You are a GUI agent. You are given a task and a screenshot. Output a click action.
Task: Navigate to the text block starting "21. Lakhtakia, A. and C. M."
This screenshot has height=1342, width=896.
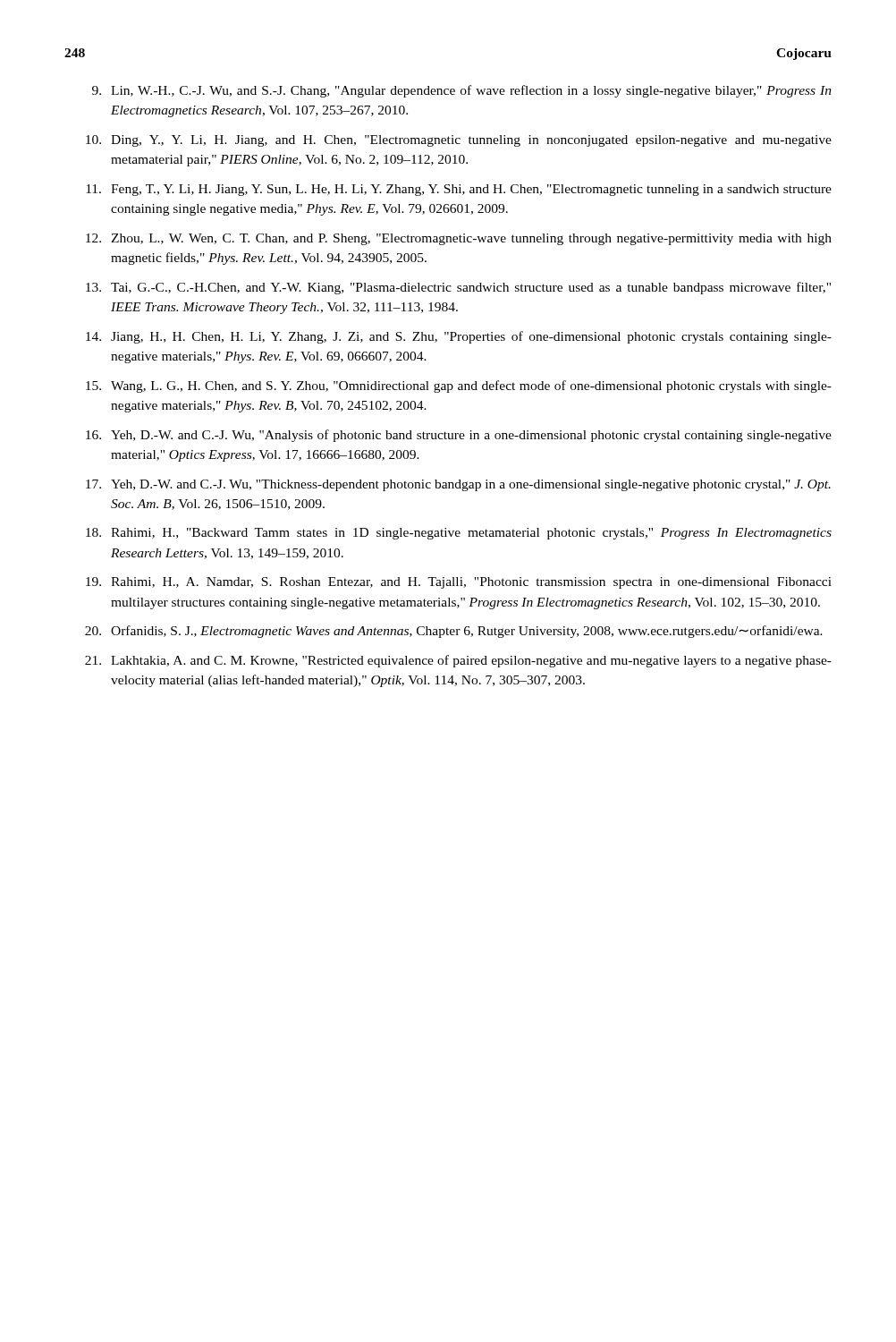tap(448, 670)
